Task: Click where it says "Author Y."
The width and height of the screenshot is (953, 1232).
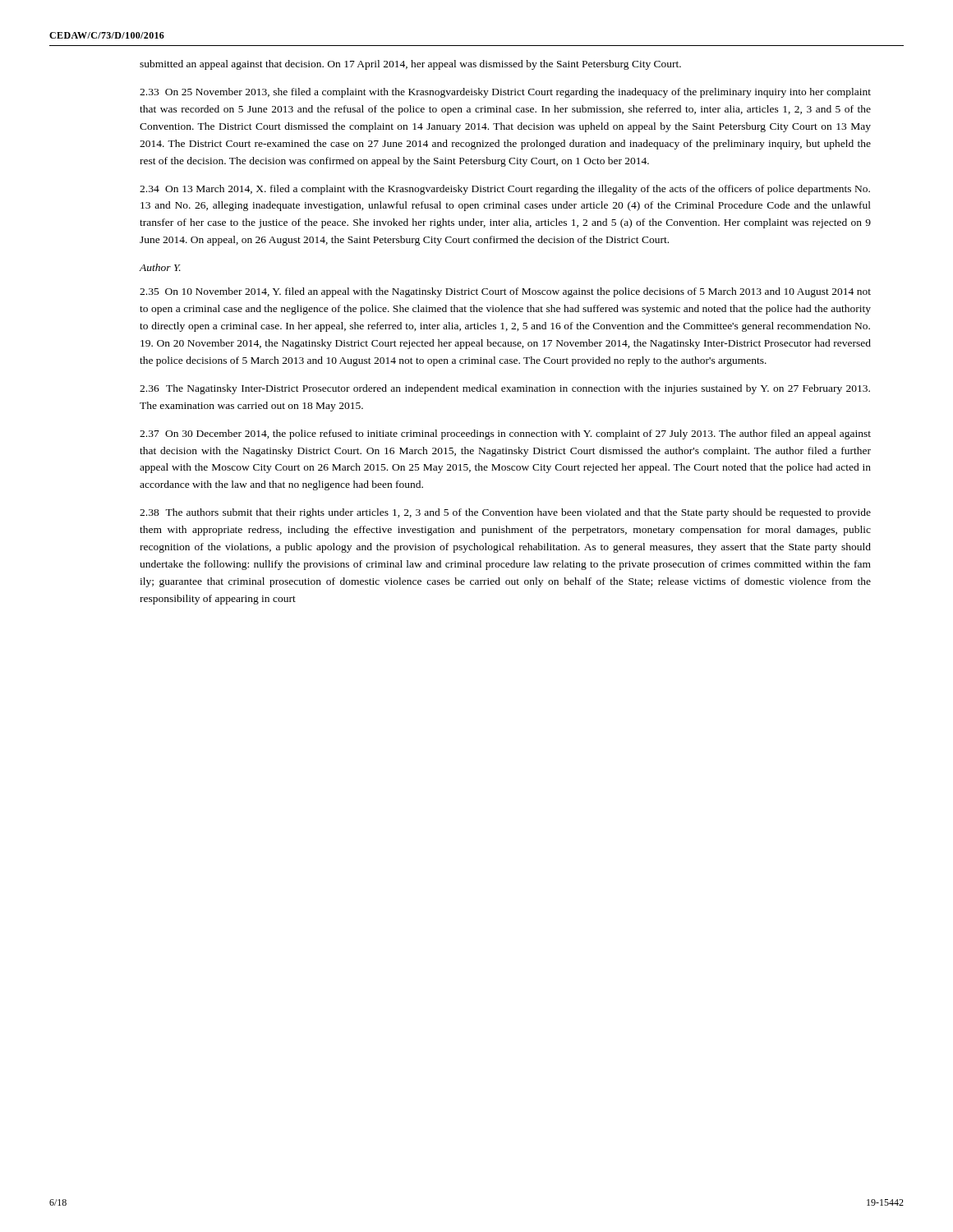Action: 160,267
